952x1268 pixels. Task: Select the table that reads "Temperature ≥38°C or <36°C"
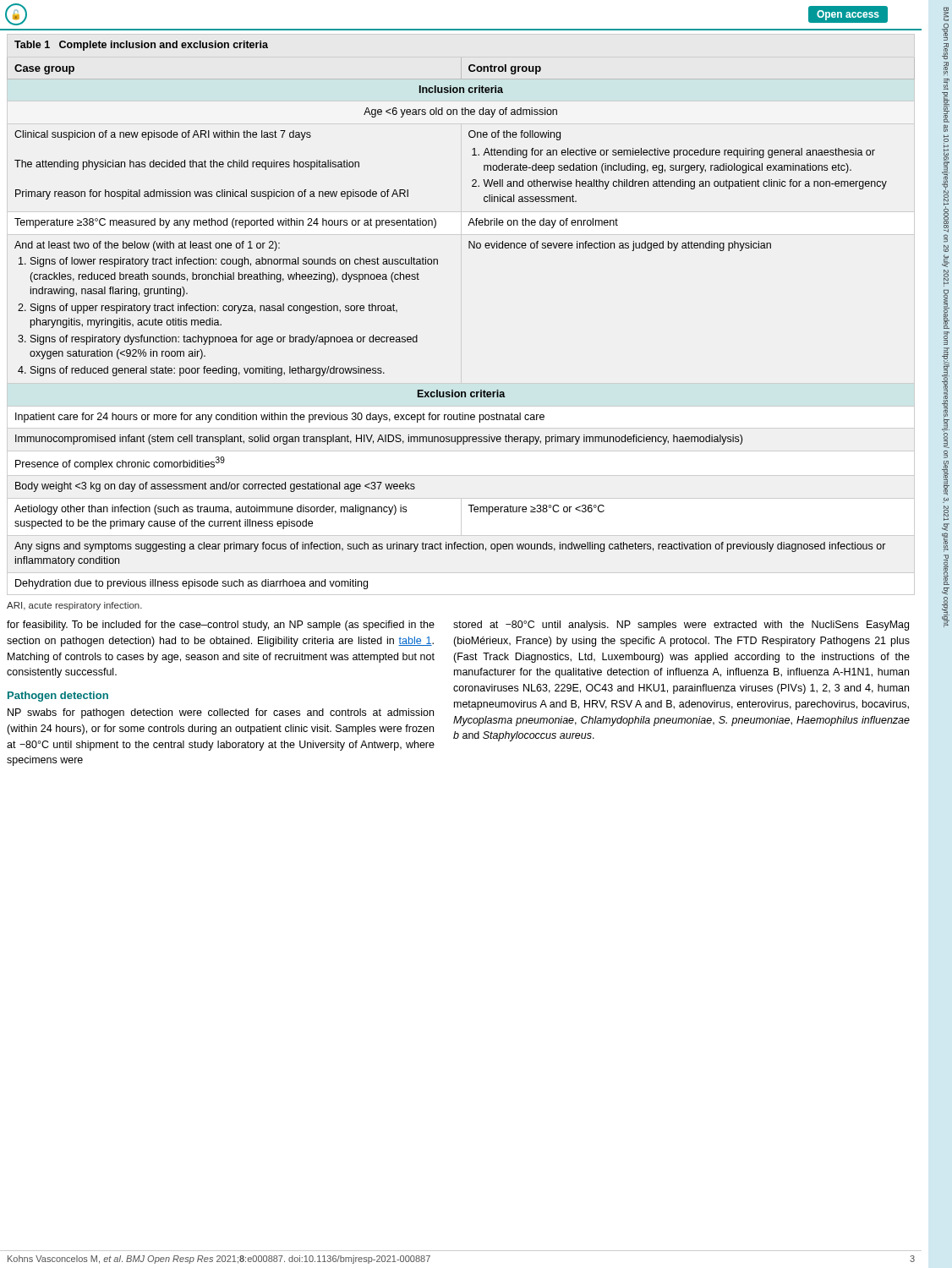(461, 315)
